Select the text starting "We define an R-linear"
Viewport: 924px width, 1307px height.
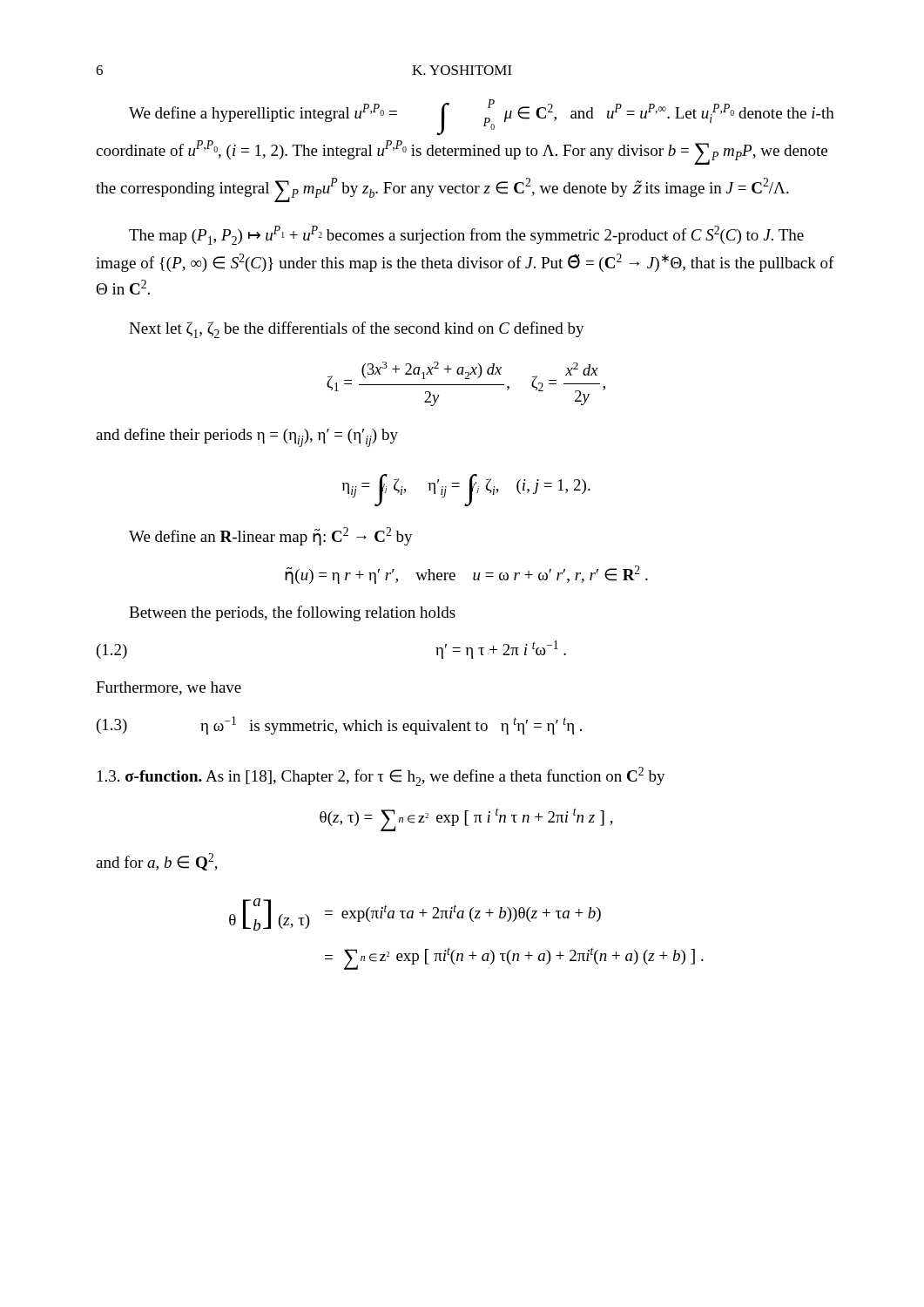(x=271, y=536)
